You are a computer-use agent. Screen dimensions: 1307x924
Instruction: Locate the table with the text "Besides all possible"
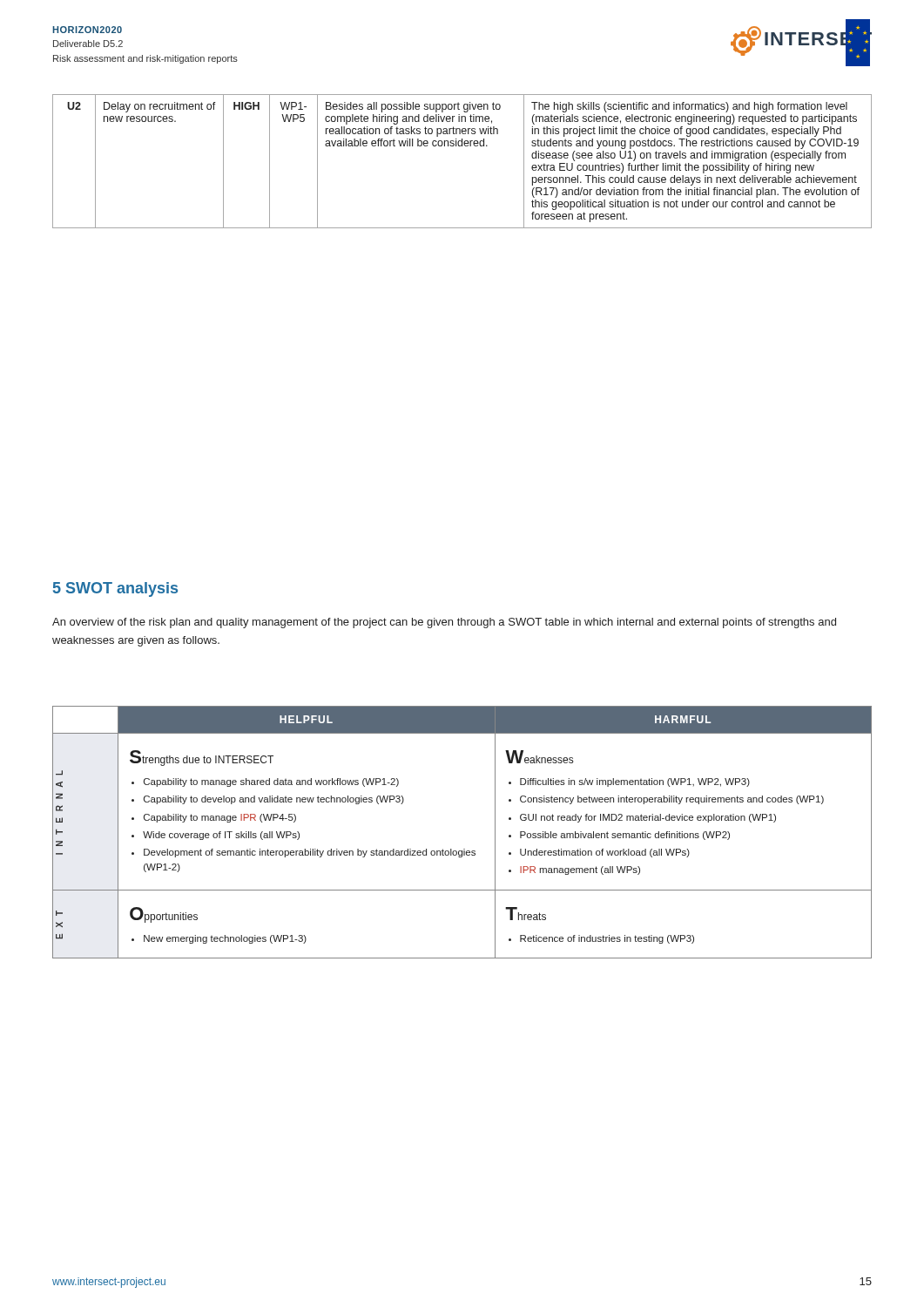click(462, 161)
